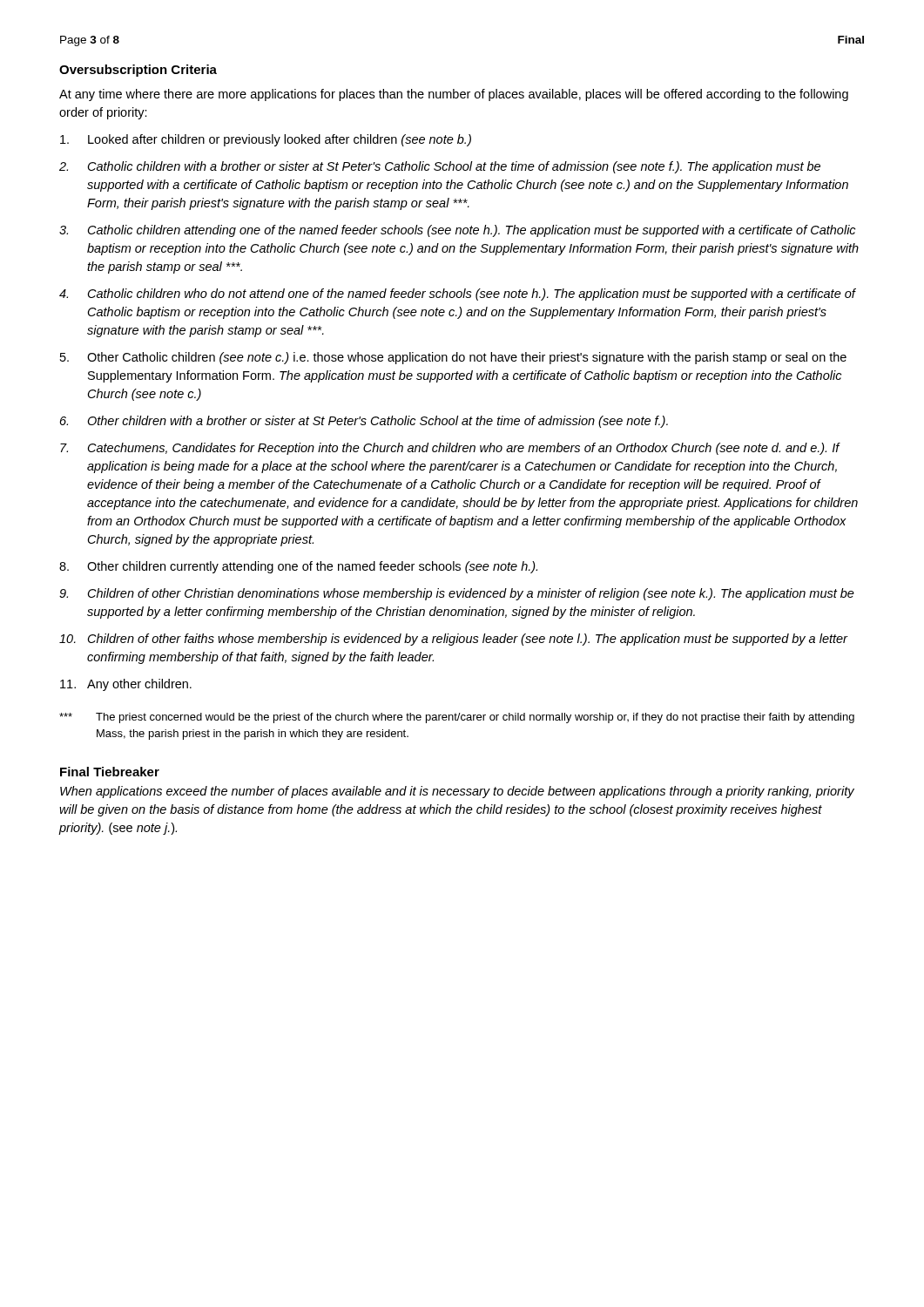Find the text block starting "9. Children of other Christian denominations whose"
Screen dimensions: 1307x924
point(462,603)
